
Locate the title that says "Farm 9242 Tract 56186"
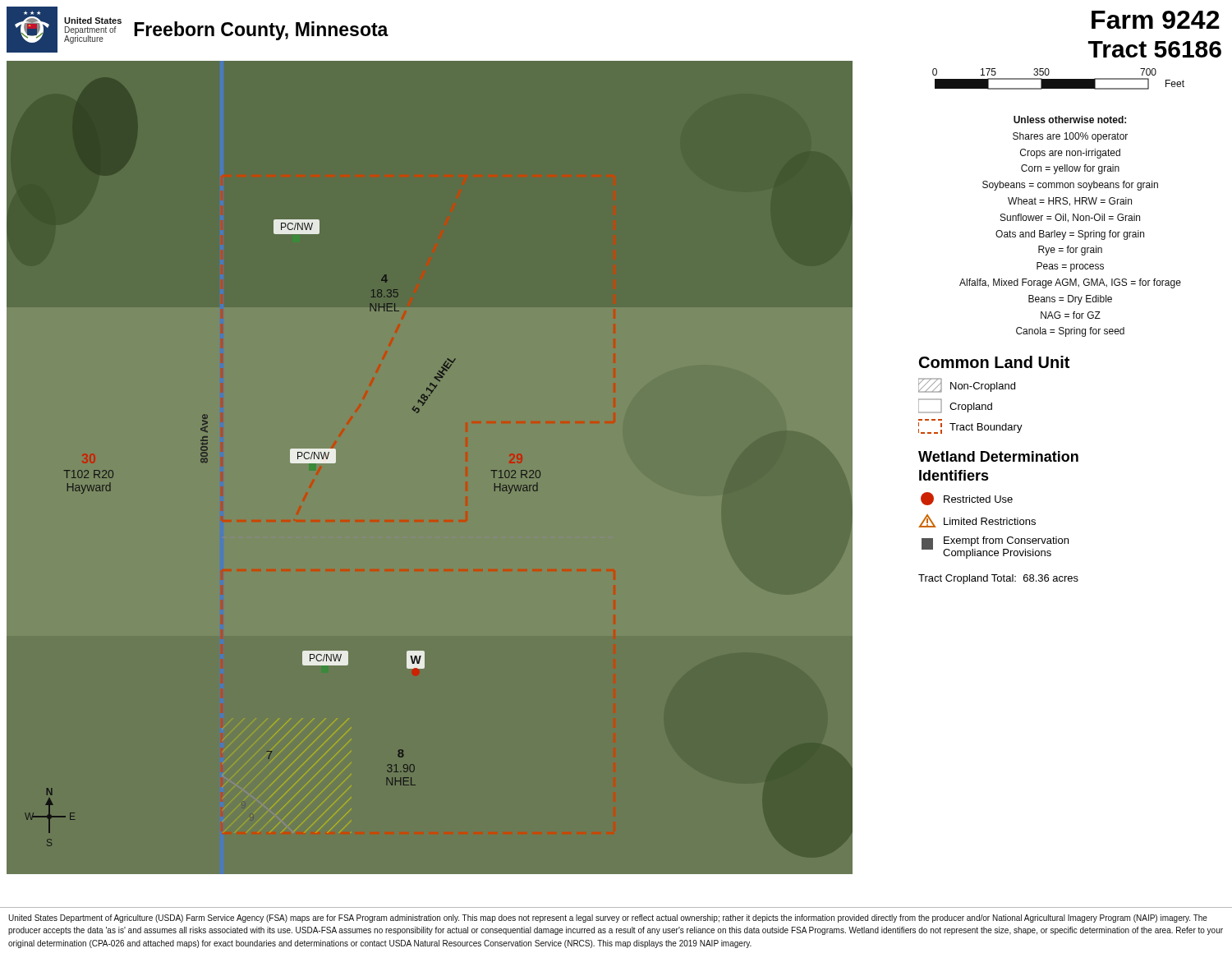[1155, 34]
